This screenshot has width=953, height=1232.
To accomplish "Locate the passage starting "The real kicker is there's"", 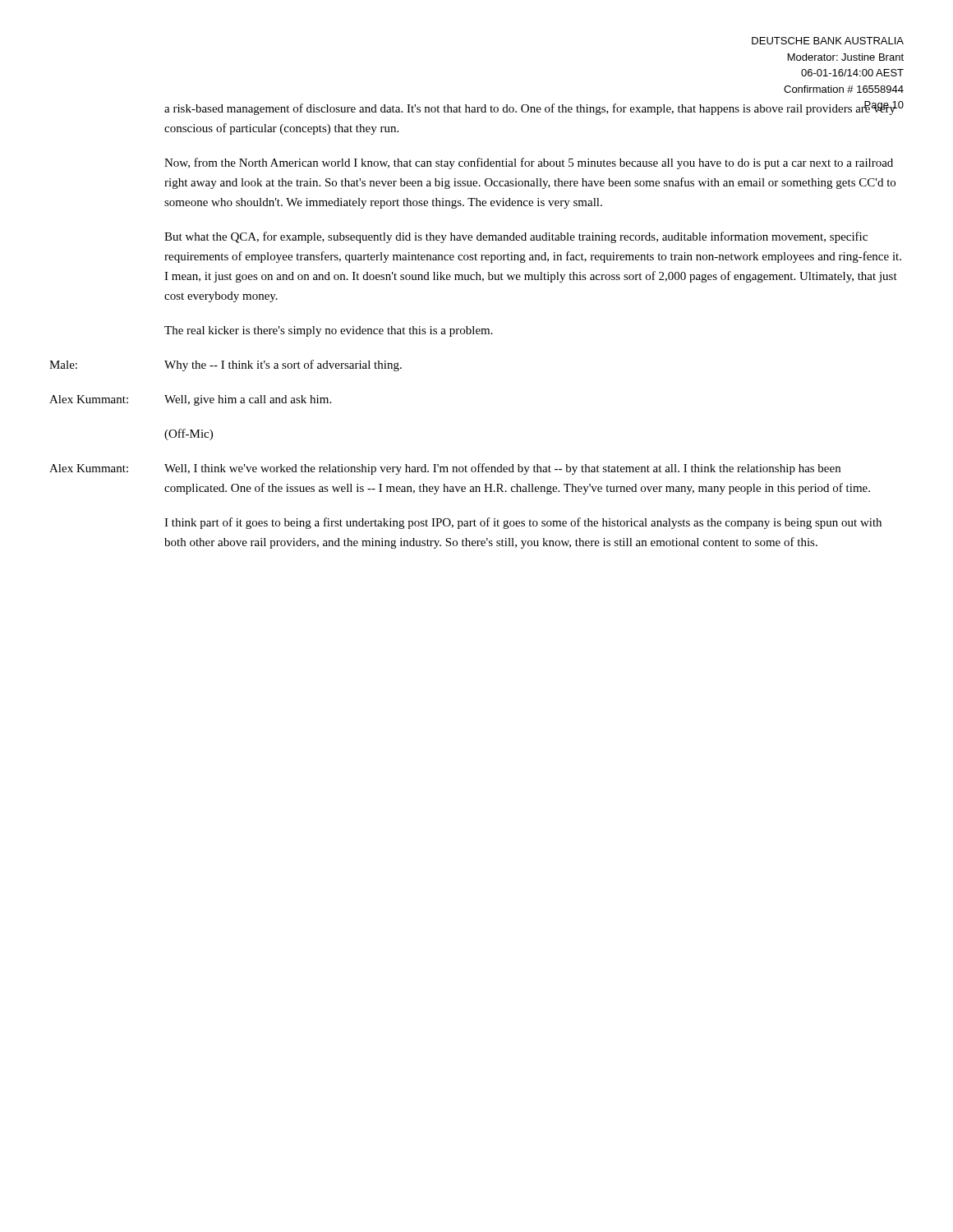I will click(x=329, y=330).
